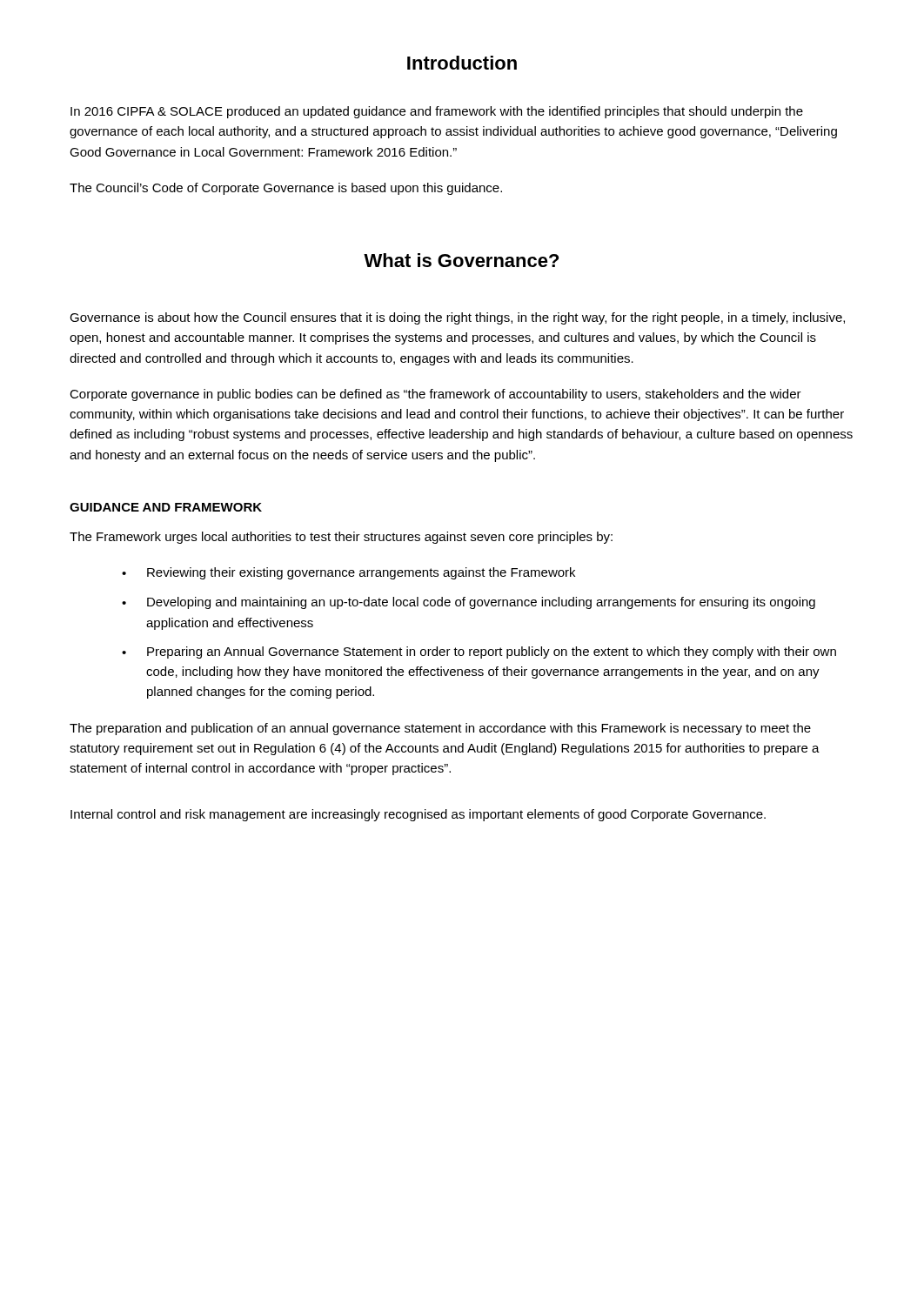Point to "GUIDANCE AND FRAMEWORK"
The height and width of the screenshot is (1305, 924).
[166, 507]
